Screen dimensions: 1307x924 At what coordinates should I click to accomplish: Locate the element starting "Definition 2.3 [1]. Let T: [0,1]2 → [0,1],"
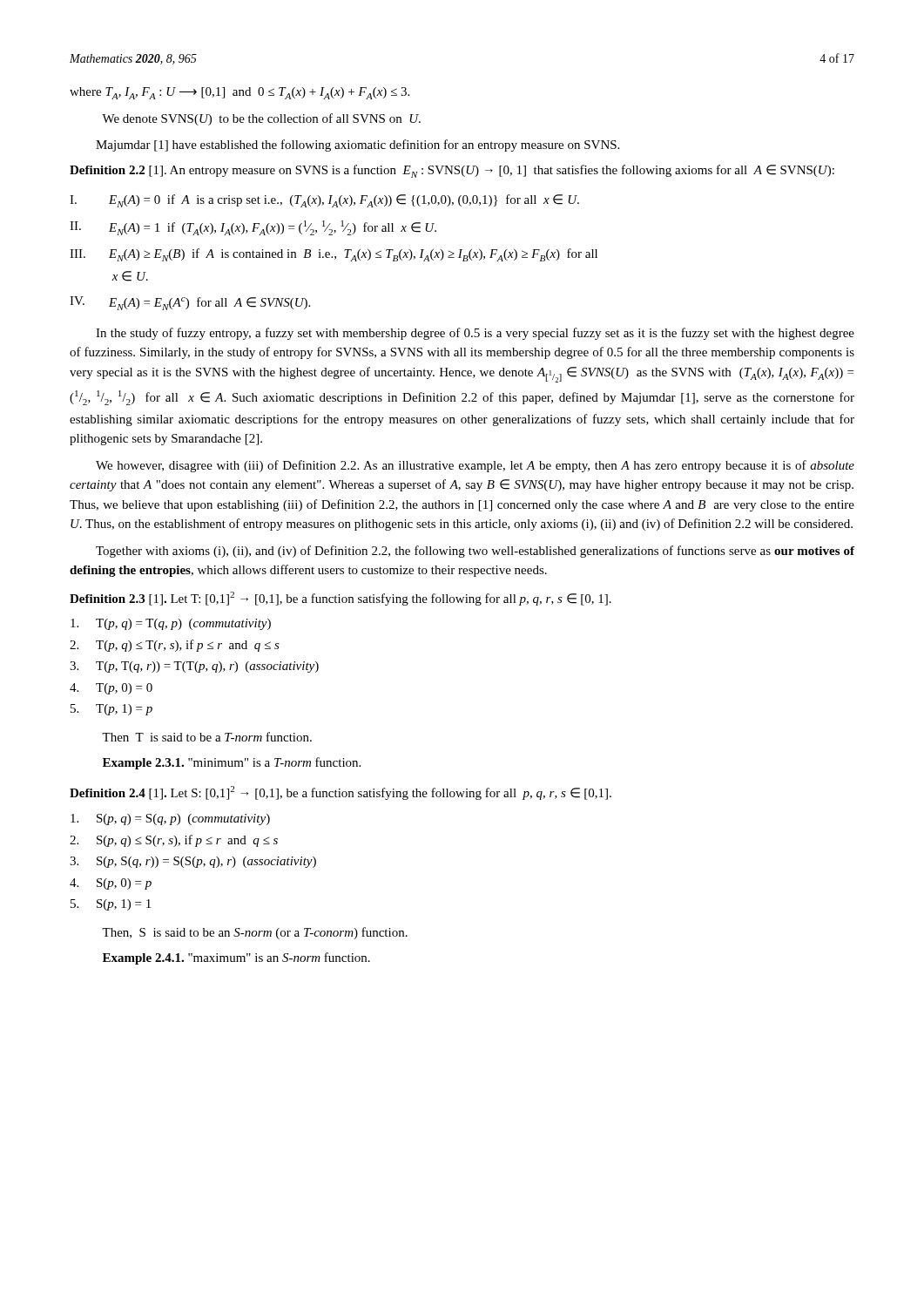pos(462,598)
